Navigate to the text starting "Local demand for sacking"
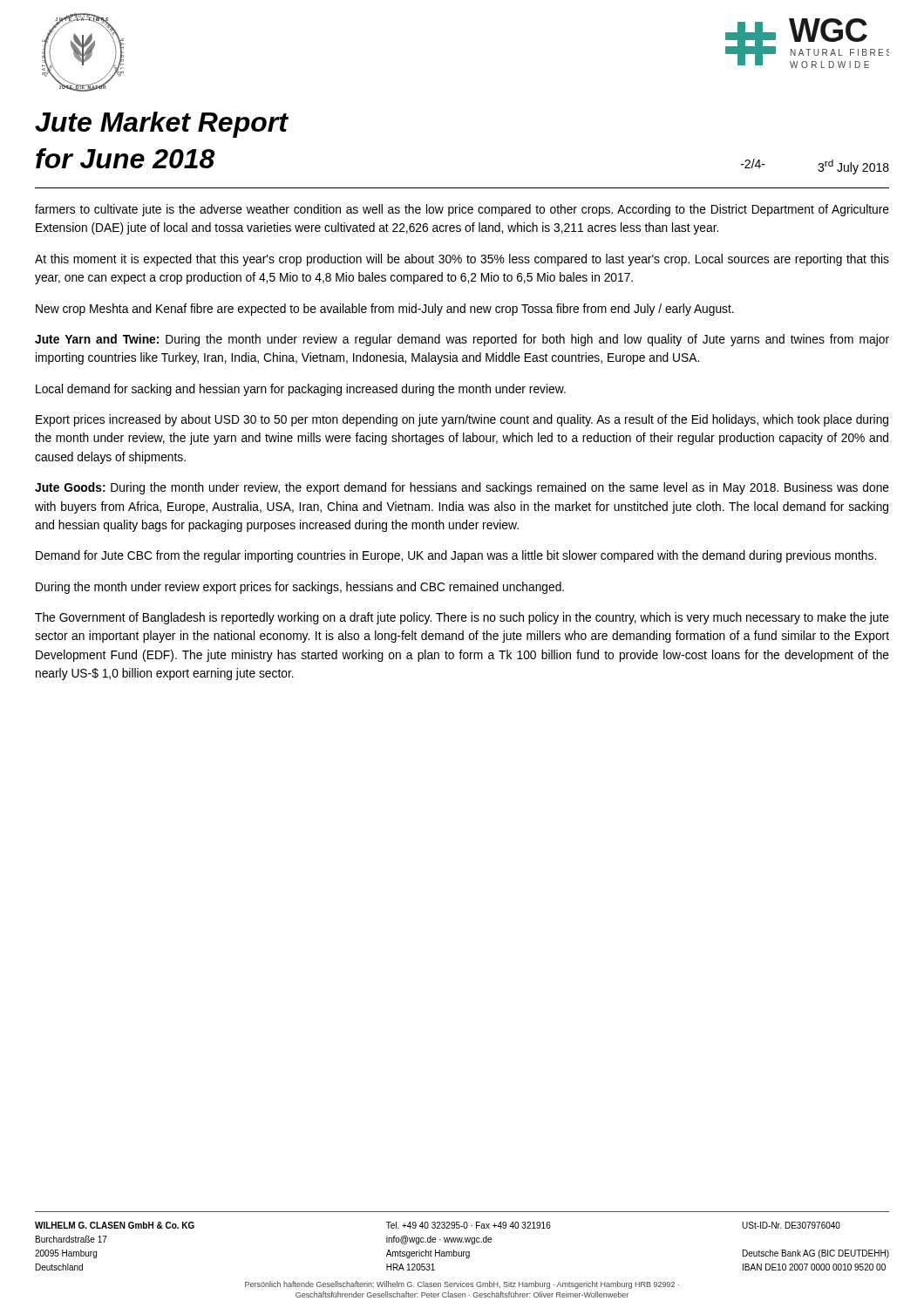924x1308 pixels. point(301,389)
